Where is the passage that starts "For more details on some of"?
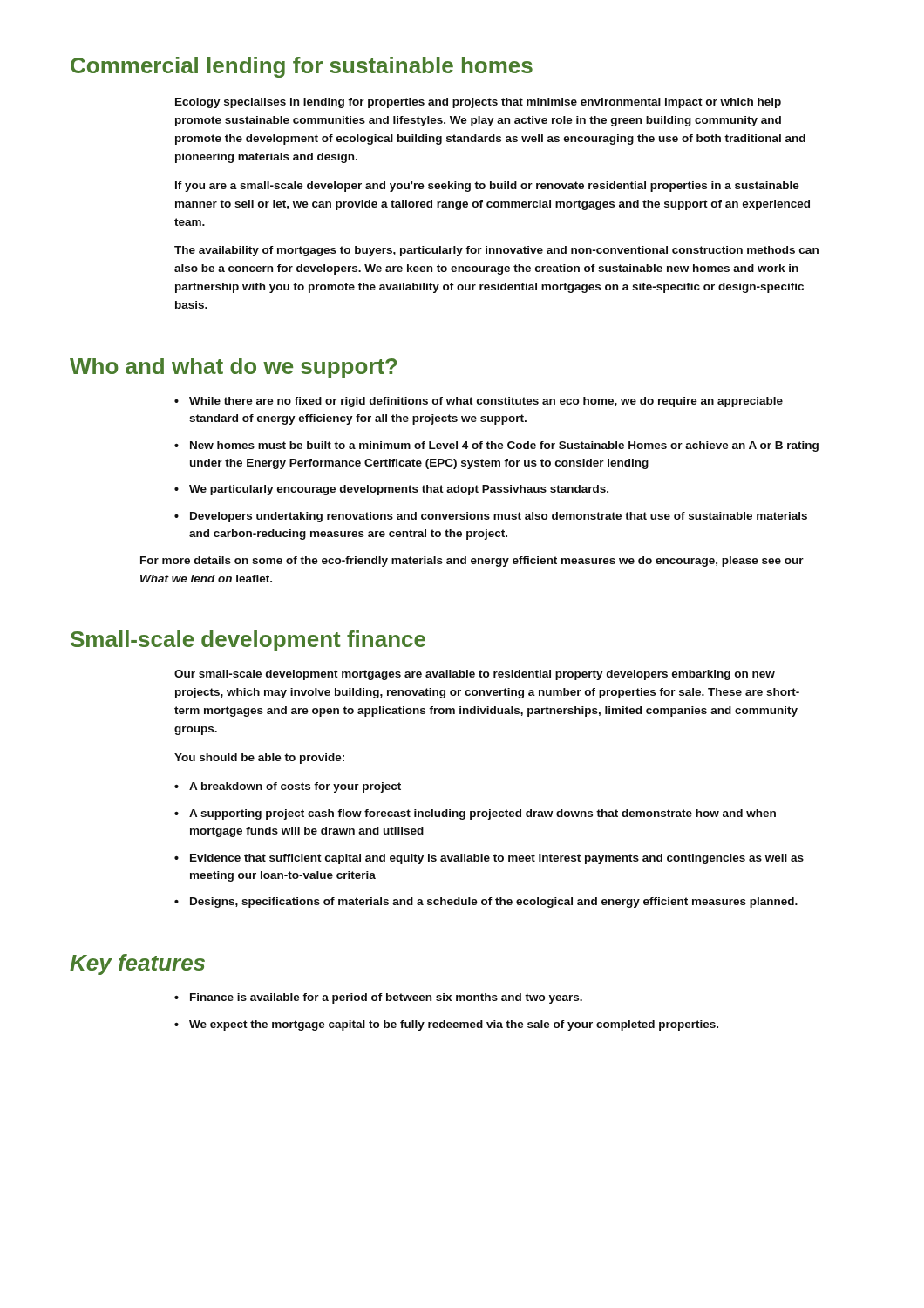The height and width of the screenshot is (1308, 924). (471, 569)
